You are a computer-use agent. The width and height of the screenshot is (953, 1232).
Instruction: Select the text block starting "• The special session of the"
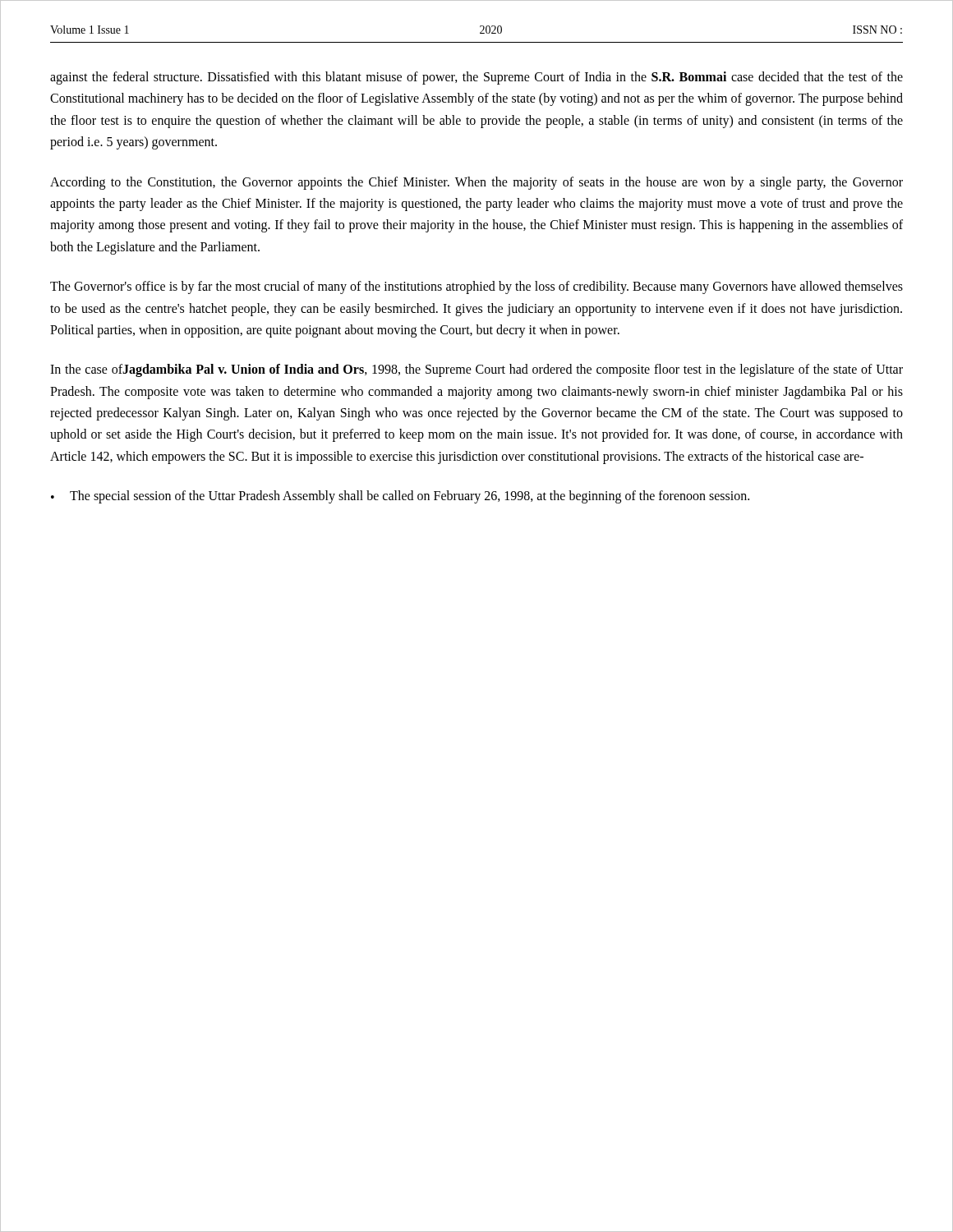tap(476, 497)
